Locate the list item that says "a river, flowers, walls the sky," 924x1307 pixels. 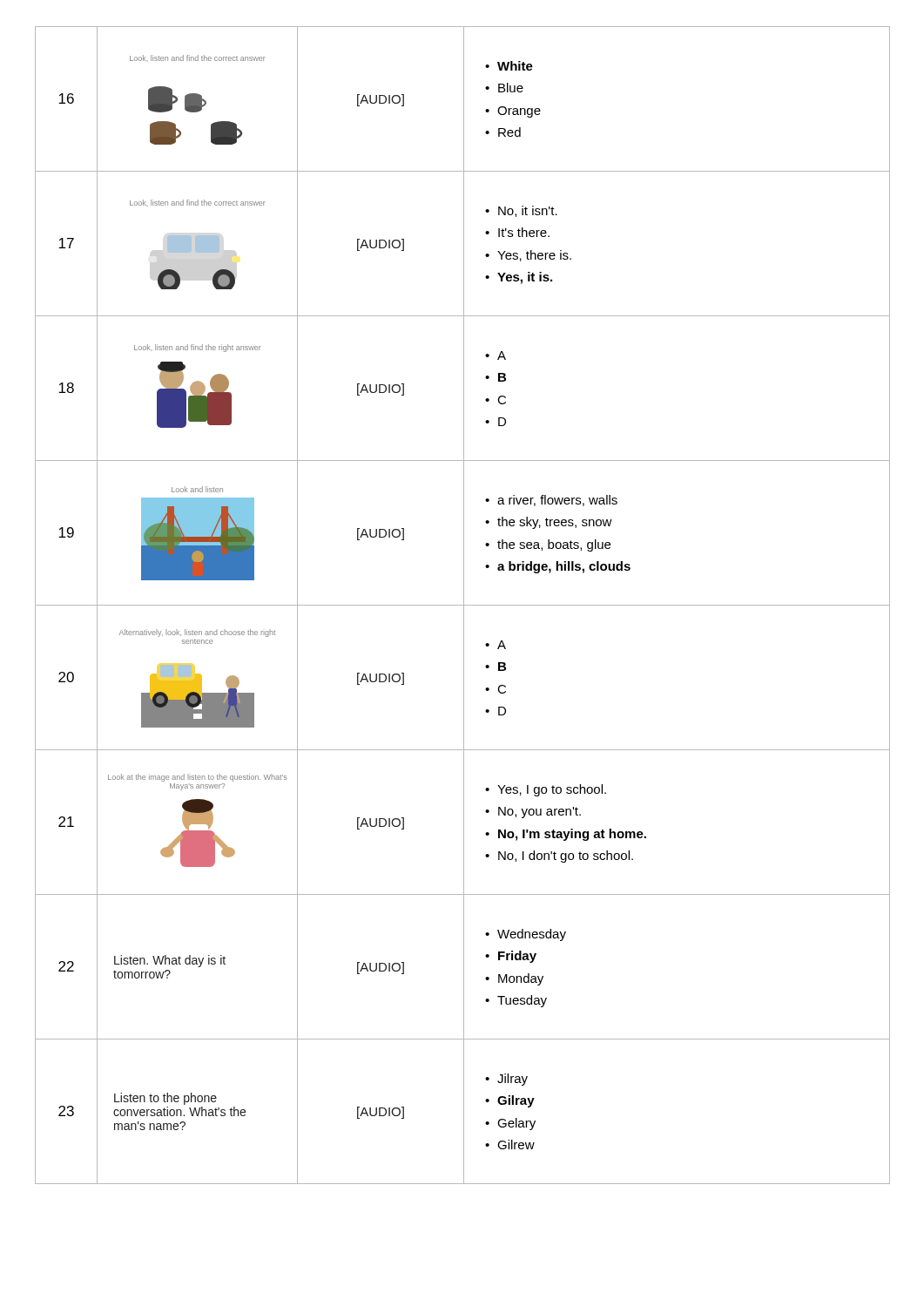coord(556,533)
